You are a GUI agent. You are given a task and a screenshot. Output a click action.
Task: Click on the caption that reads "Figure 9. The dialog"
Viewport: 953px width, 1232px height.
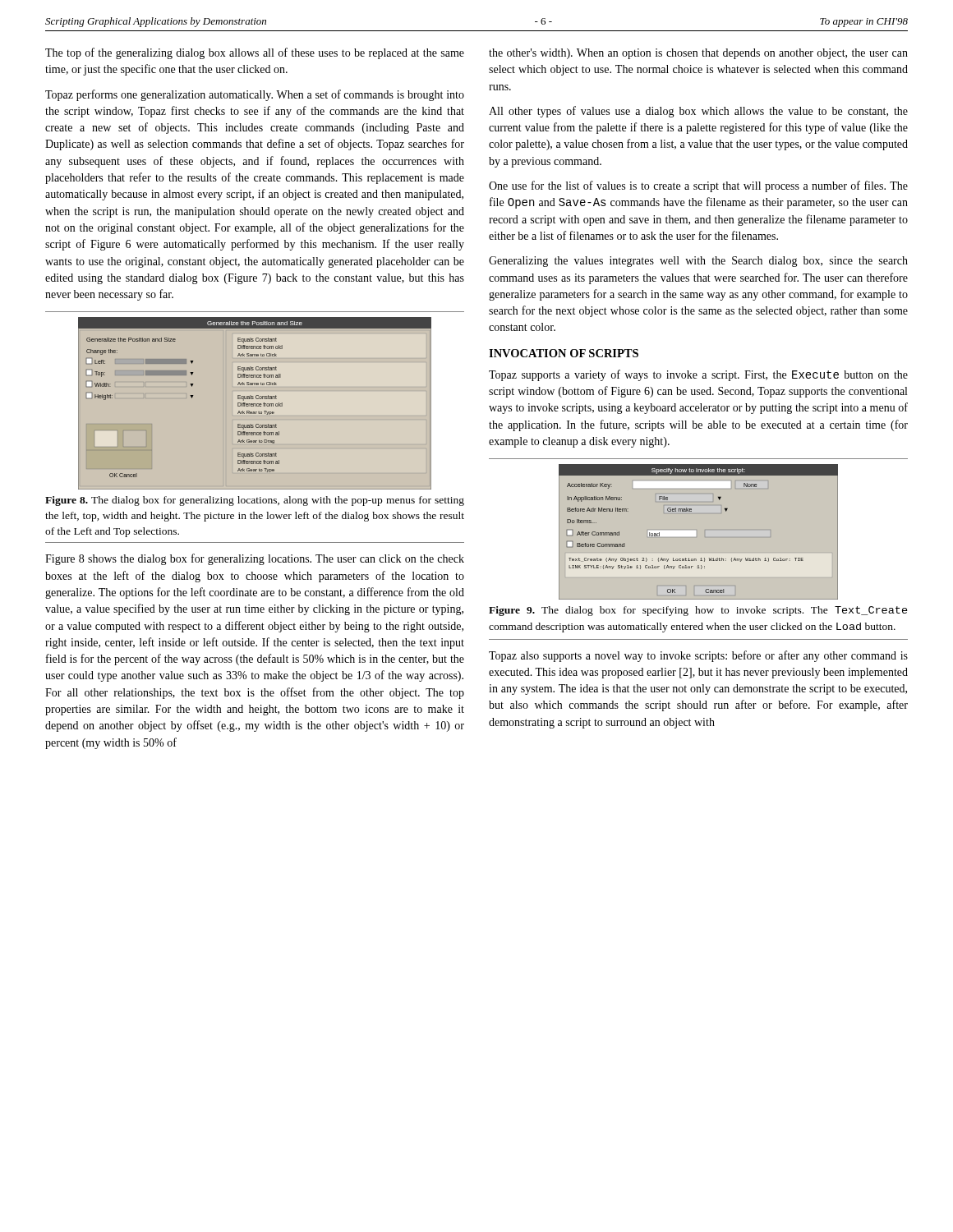(x=698, y=619)
